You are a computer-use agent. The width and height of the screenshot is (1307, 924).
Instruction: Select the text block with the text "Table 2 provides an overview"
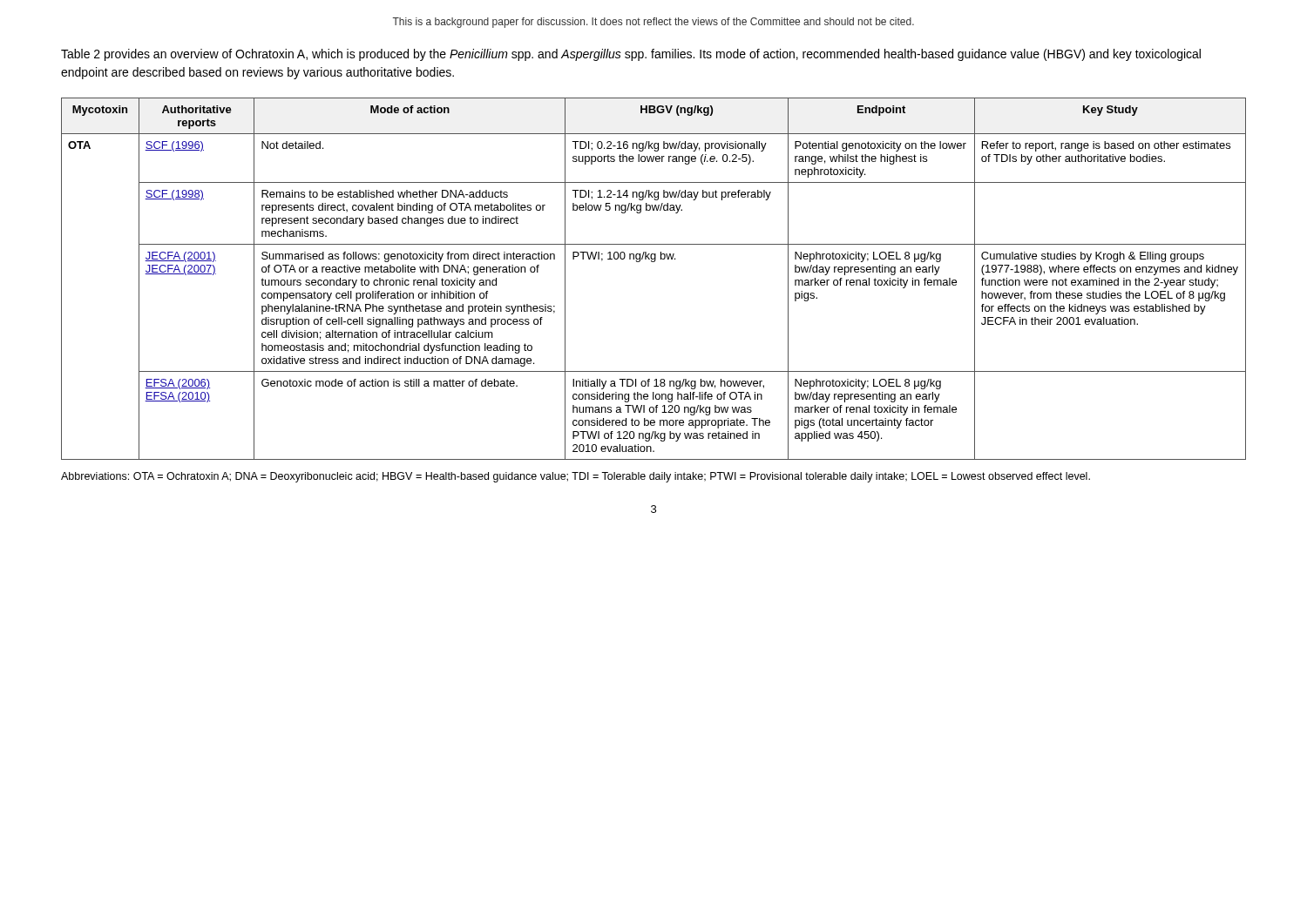(631, 63)
